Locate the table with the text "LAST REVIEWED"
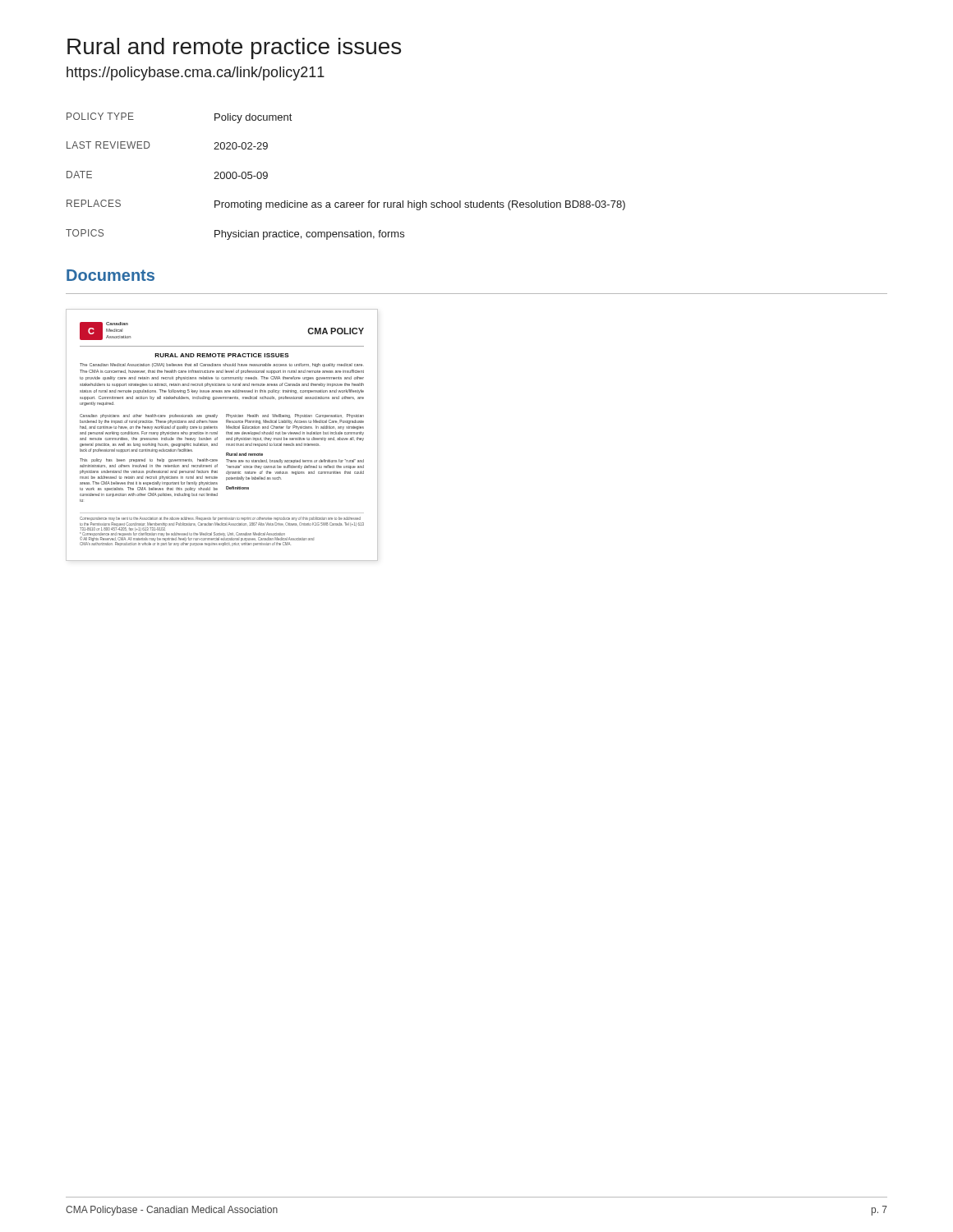 tap(476, 175)
